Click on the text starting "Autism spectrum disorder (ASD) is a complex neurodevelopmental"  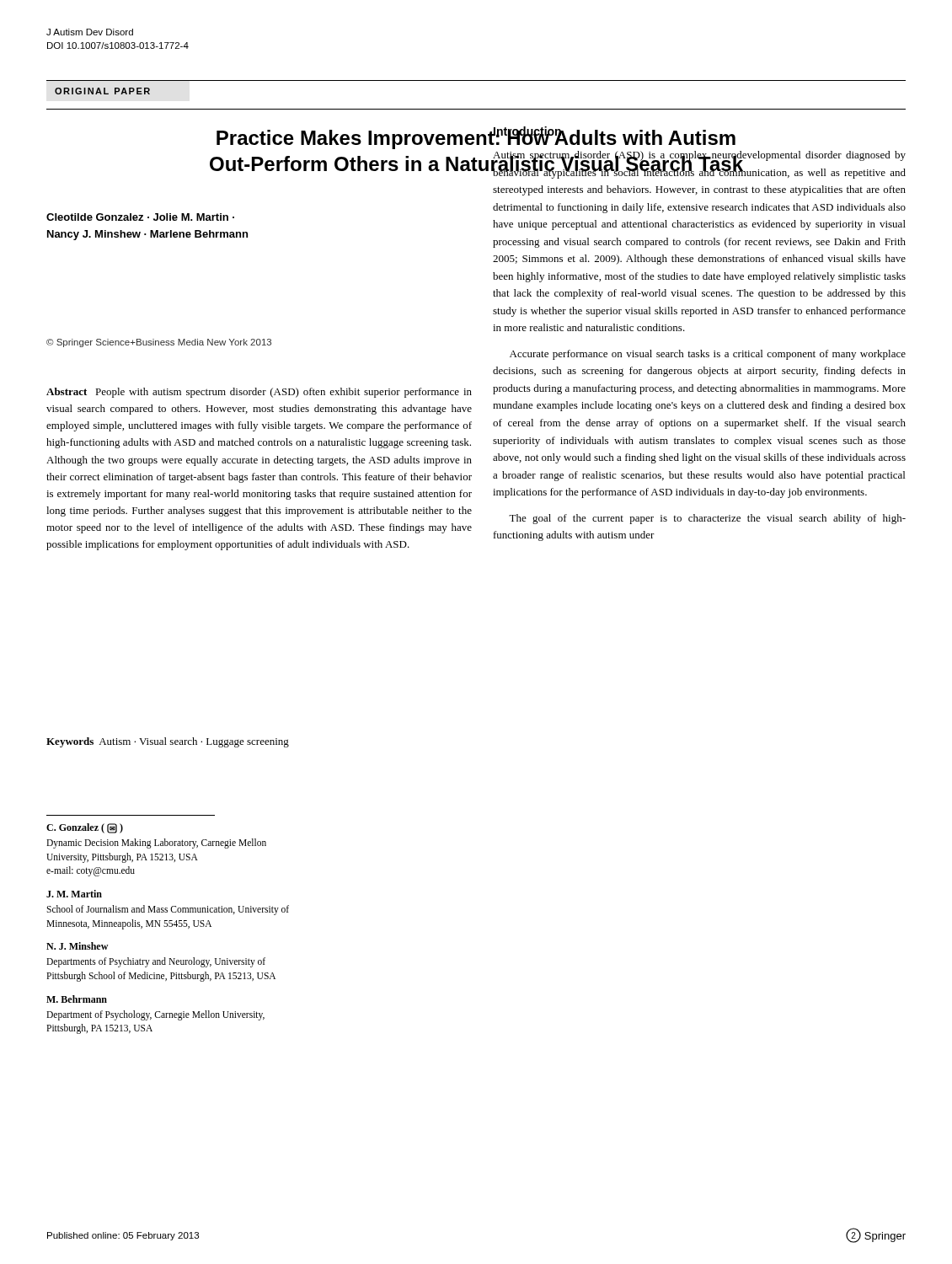(x=699, y=241)
